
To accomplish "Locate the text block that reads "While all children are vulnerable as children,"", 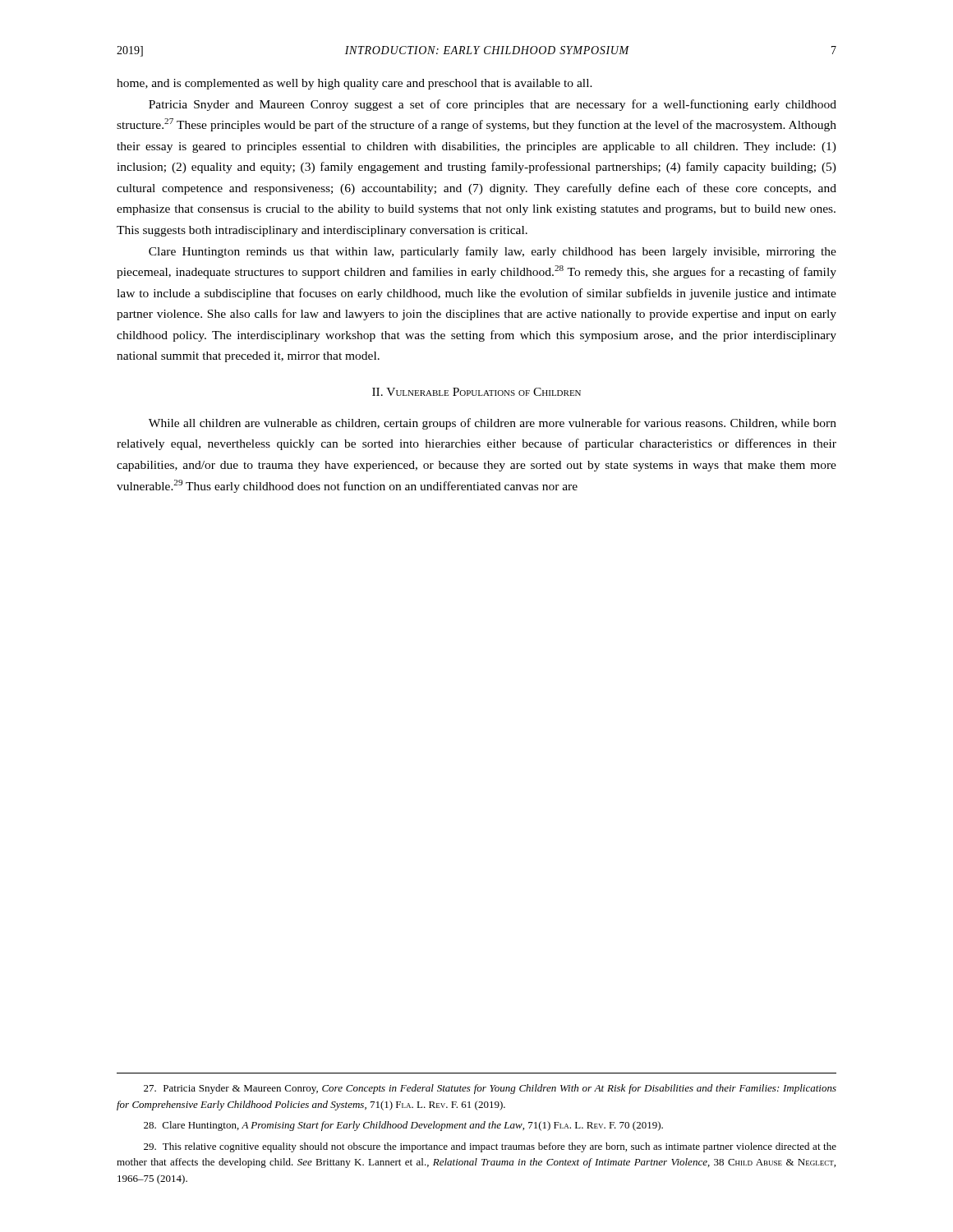I will pyautogui.click(x=476, y=454).
